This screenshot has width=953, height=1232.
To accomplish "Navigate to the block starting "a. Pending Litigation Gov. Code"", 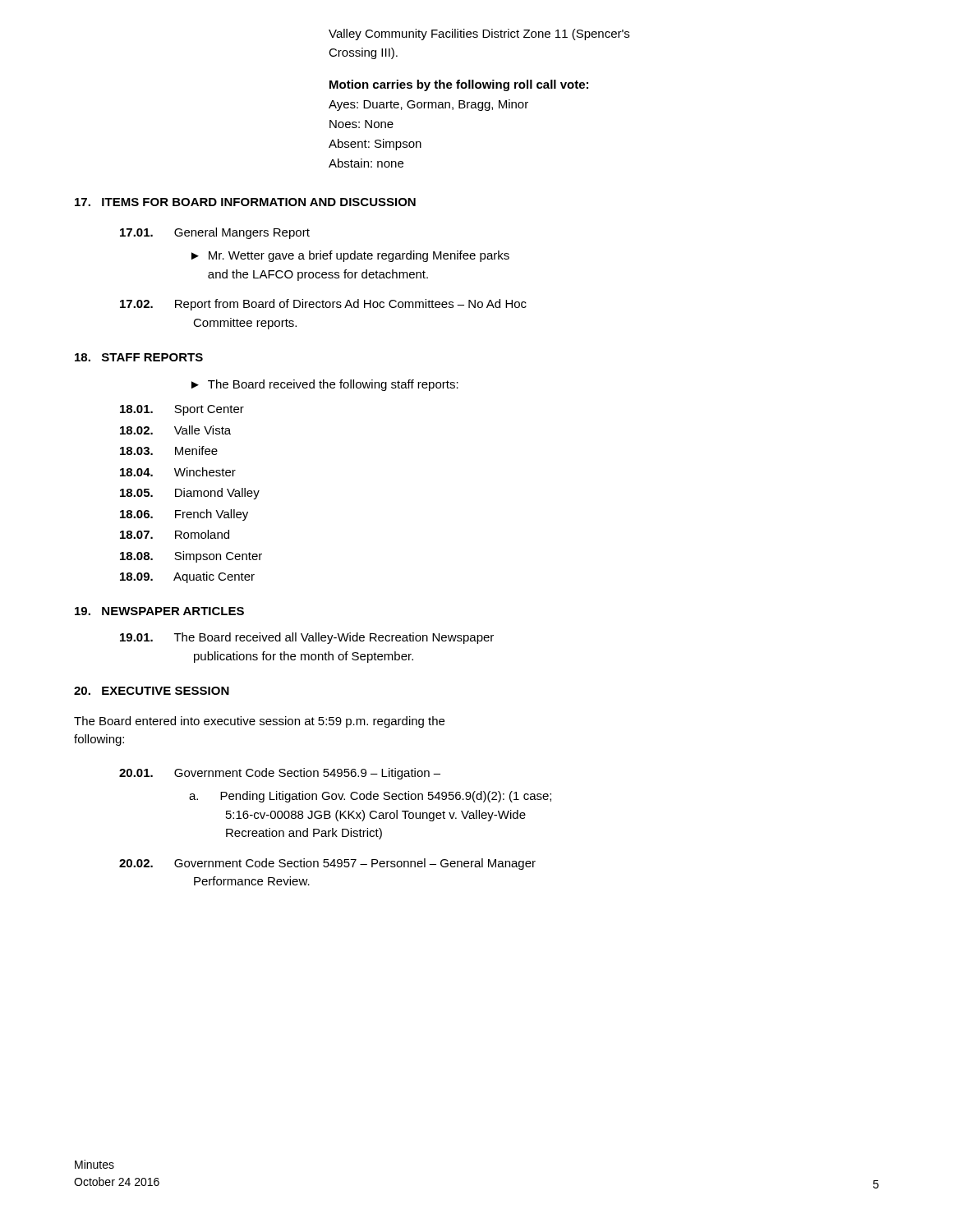I will click(x=371, y=814).
